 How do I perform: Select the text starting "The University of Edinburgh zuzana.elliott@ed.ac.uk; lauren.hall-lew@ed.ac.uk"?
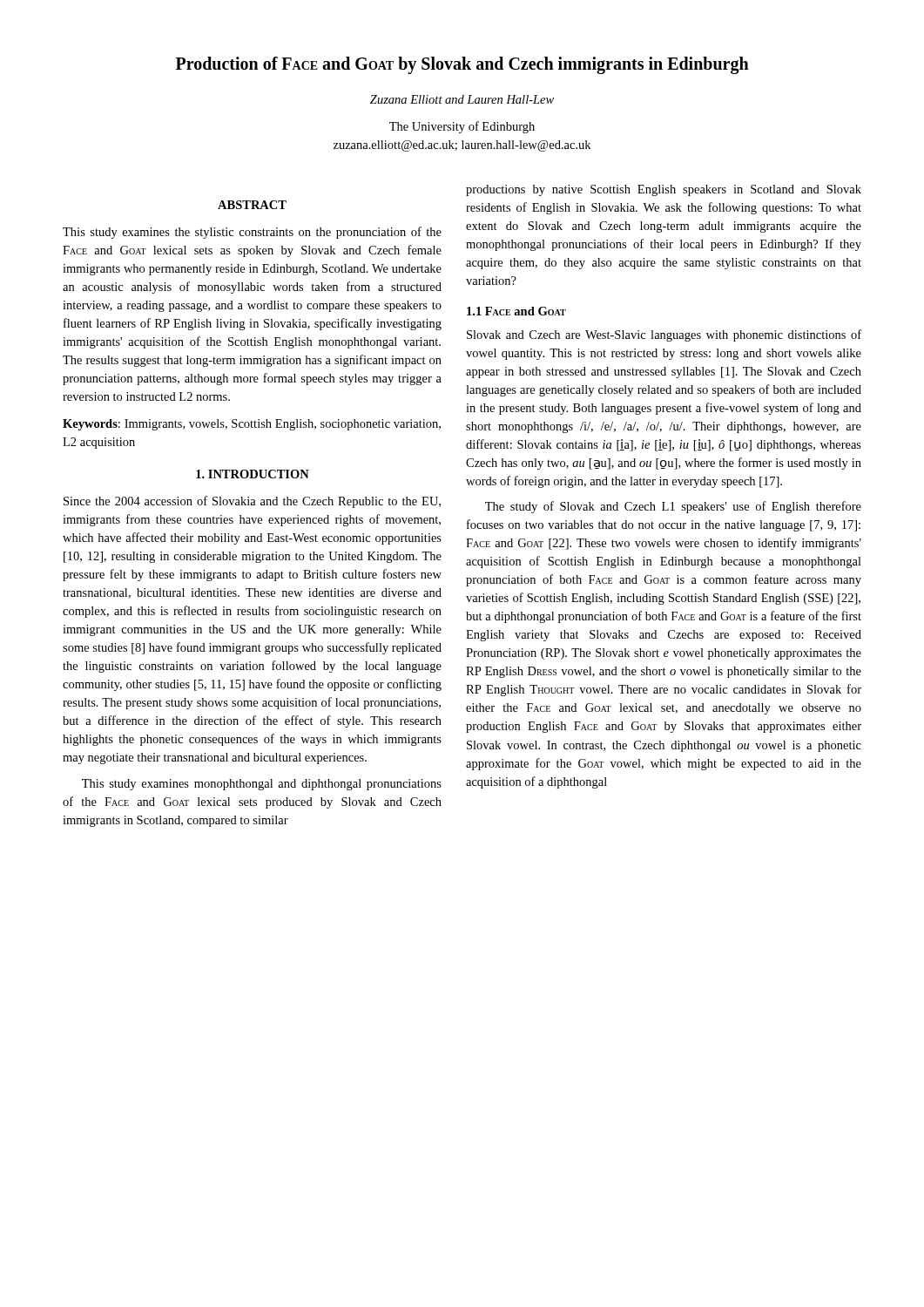pyautogui.click(x=462, y=135)
